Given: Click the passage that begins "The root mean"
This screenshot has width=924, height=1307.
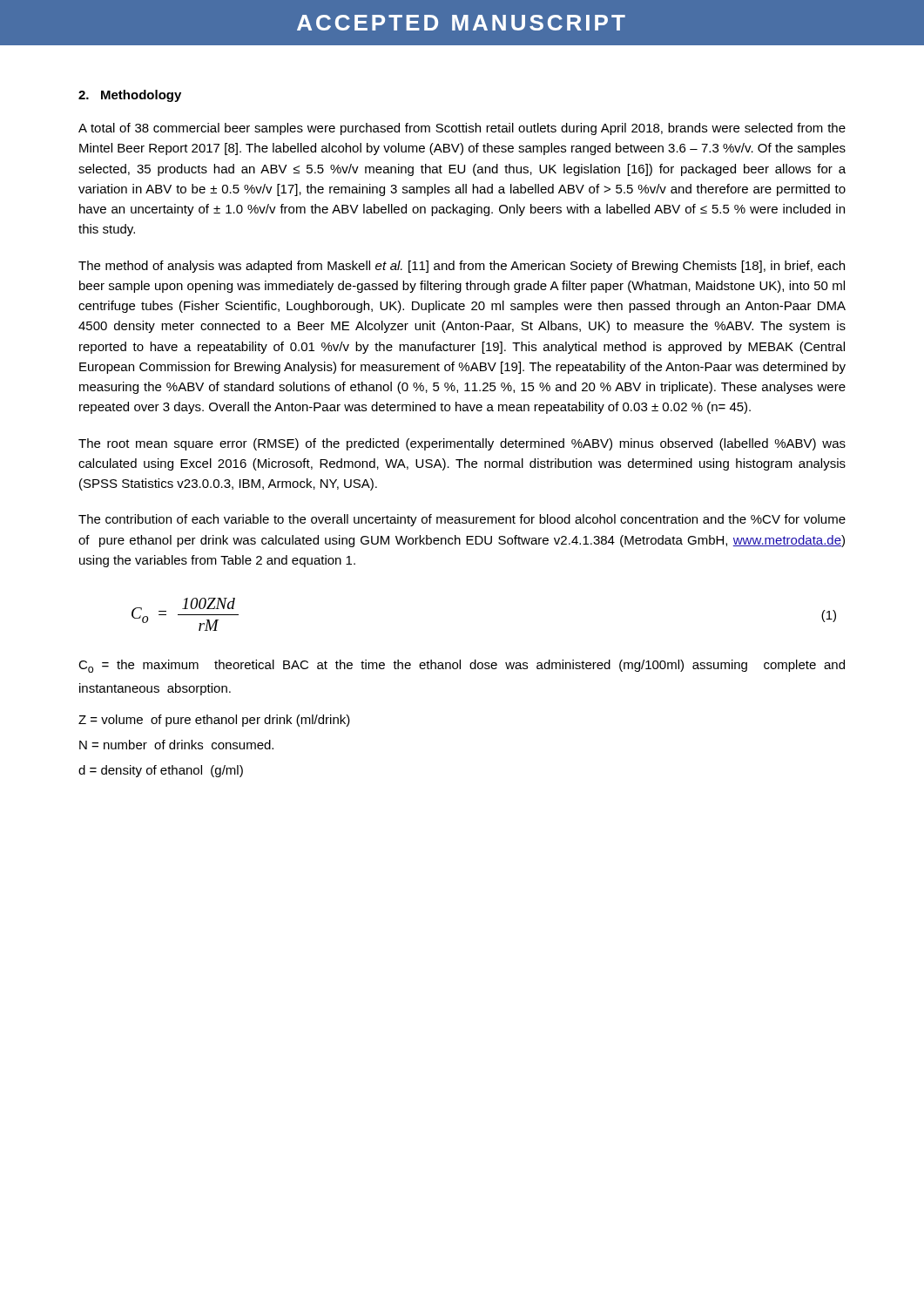Looking at the screenshot, I should pos(462,463).
